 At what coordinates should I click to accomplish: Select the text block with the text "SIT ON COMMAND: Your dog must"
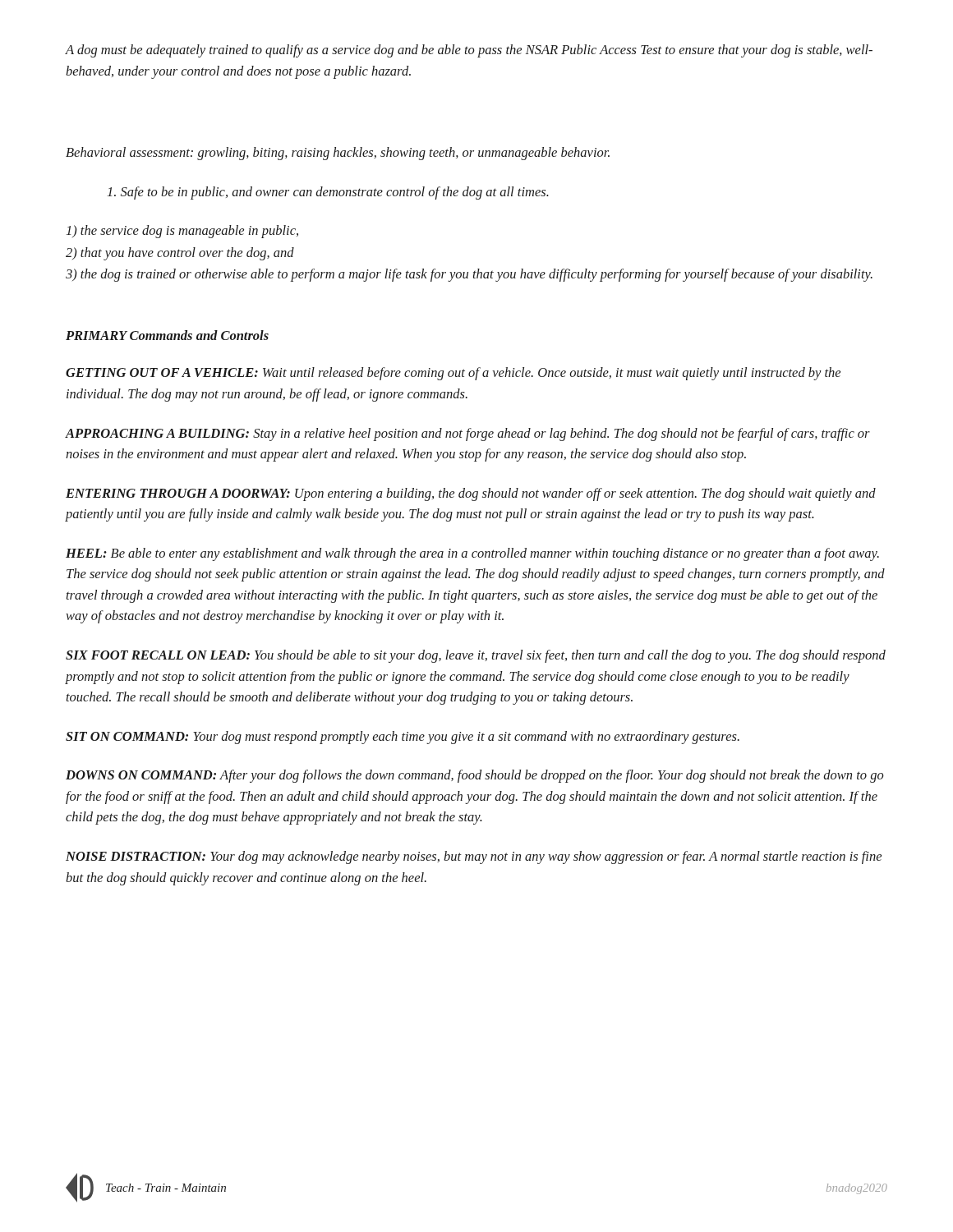403,736
